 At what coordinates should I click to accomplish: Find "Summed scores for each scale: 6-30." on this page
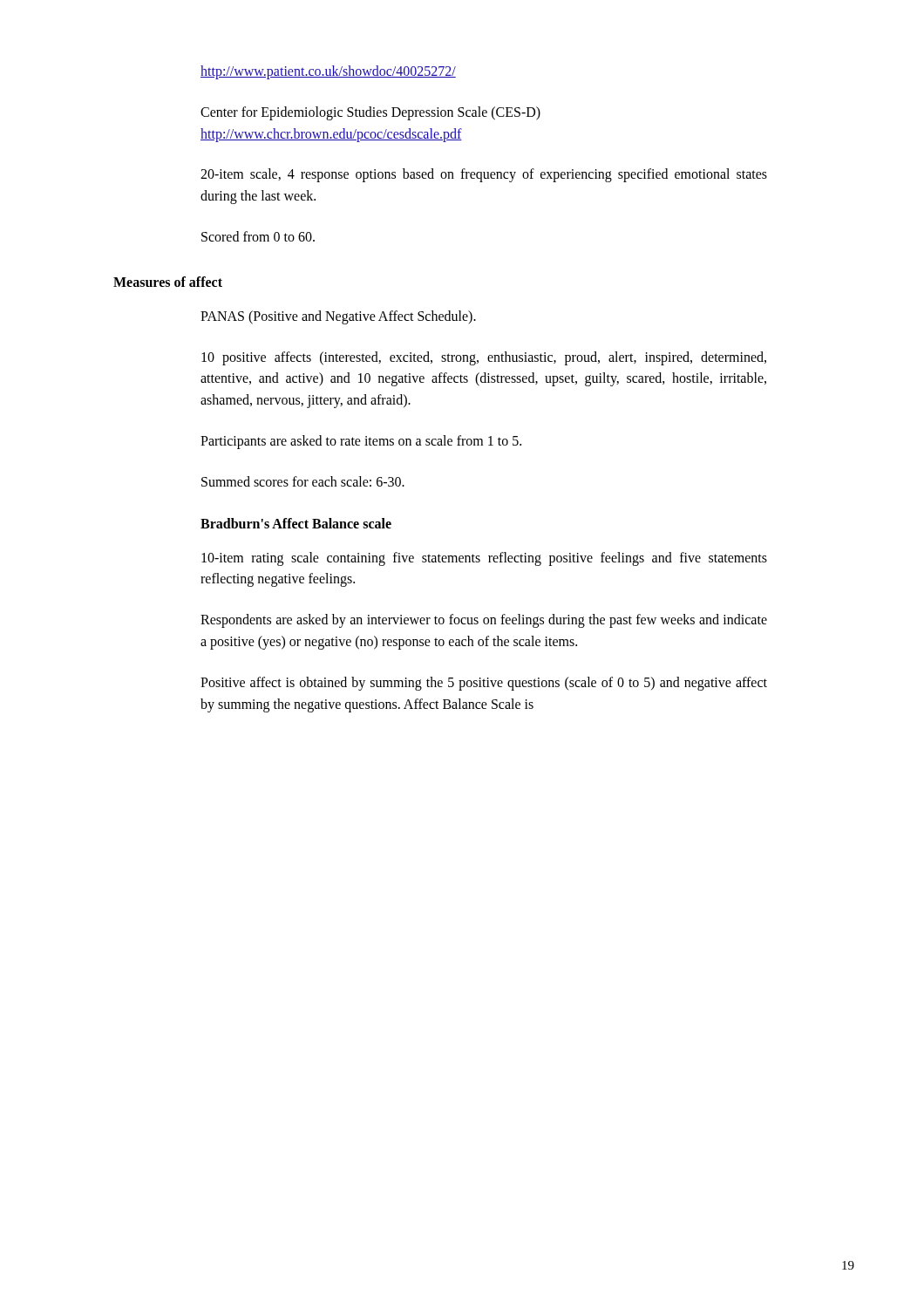pos(303,482)
